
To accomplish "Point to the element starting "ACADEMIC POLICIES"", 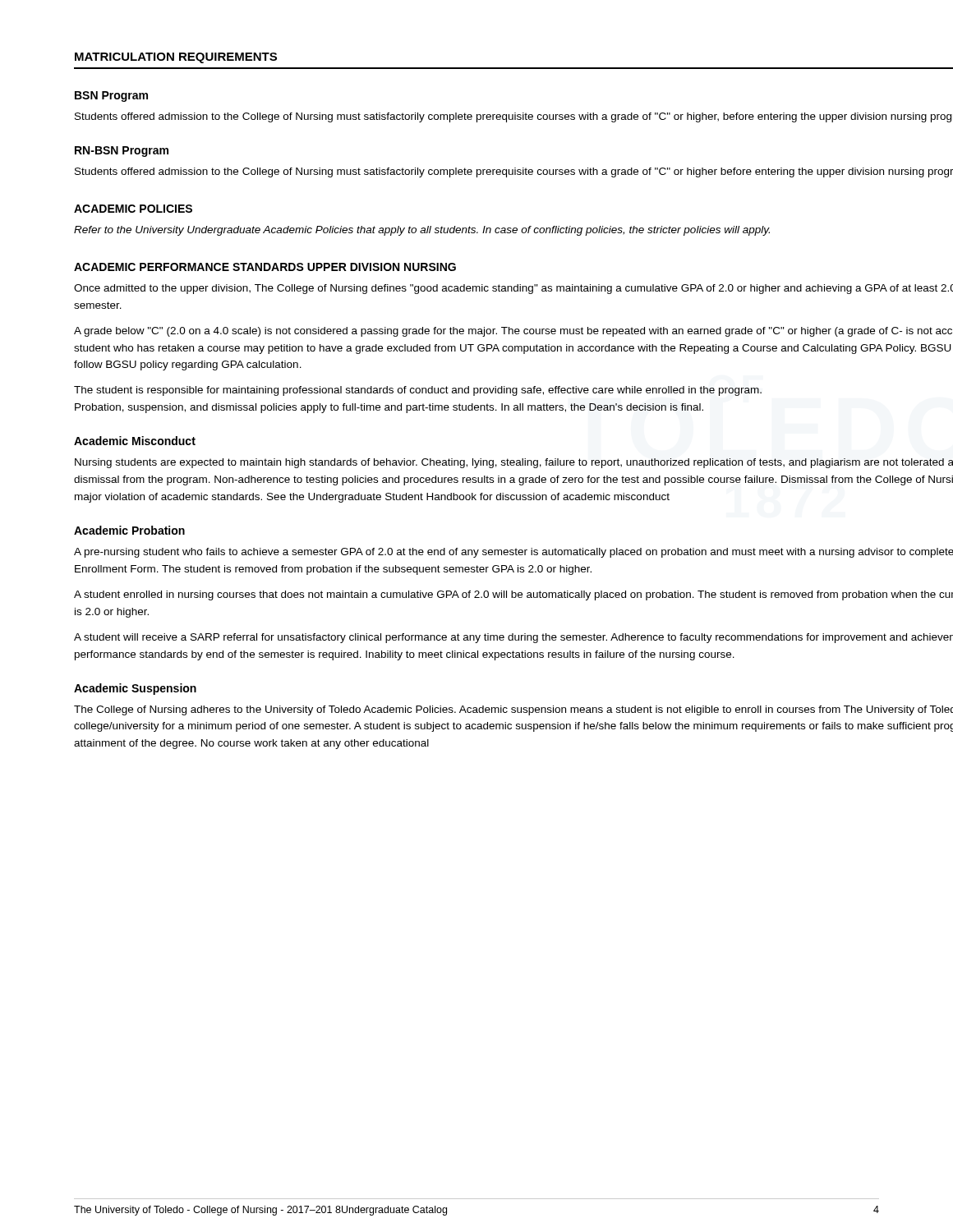I will click(133, 209).
